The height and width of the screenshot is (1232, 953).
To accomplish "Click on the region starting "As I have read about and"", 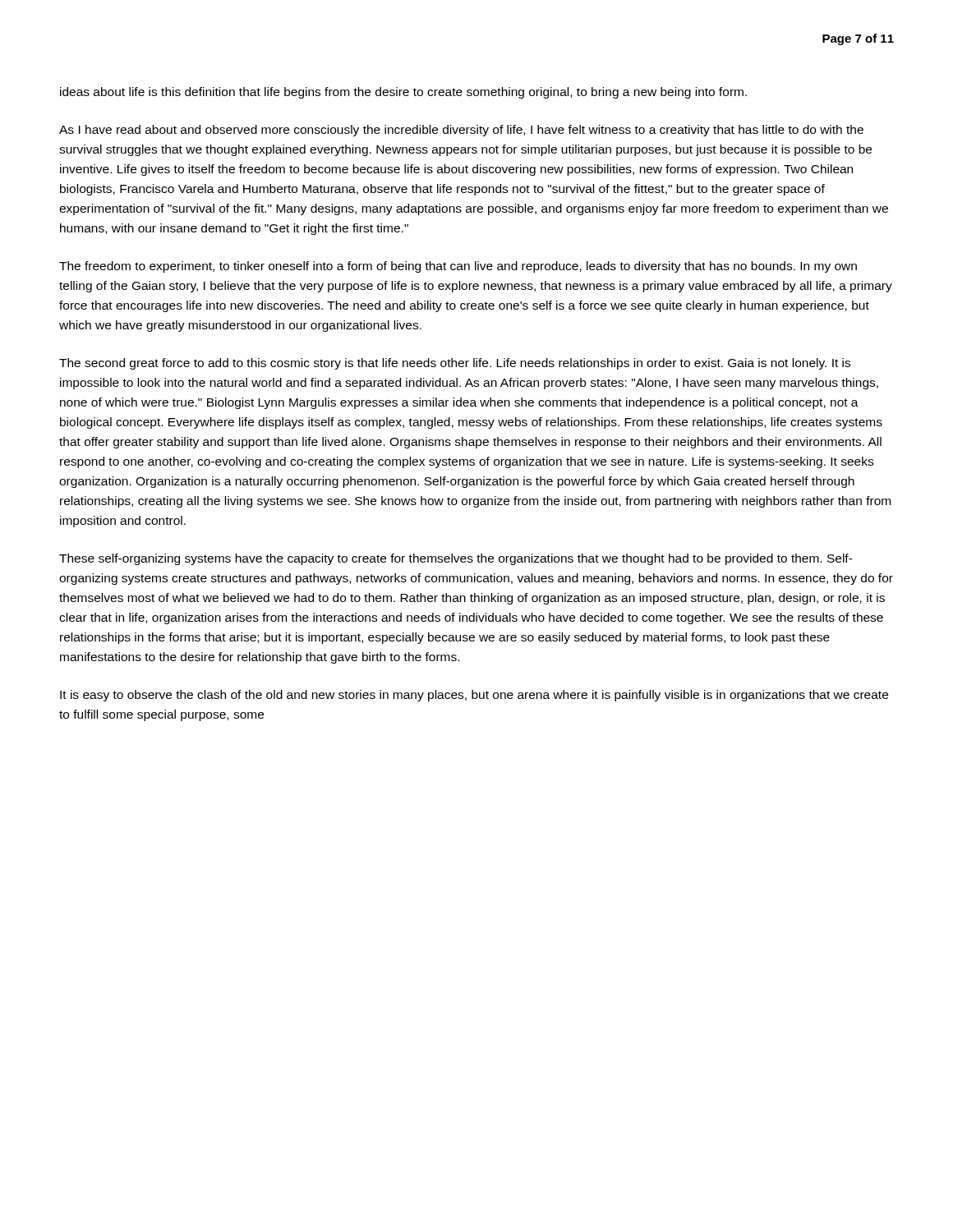I will [x=474, y=179].
